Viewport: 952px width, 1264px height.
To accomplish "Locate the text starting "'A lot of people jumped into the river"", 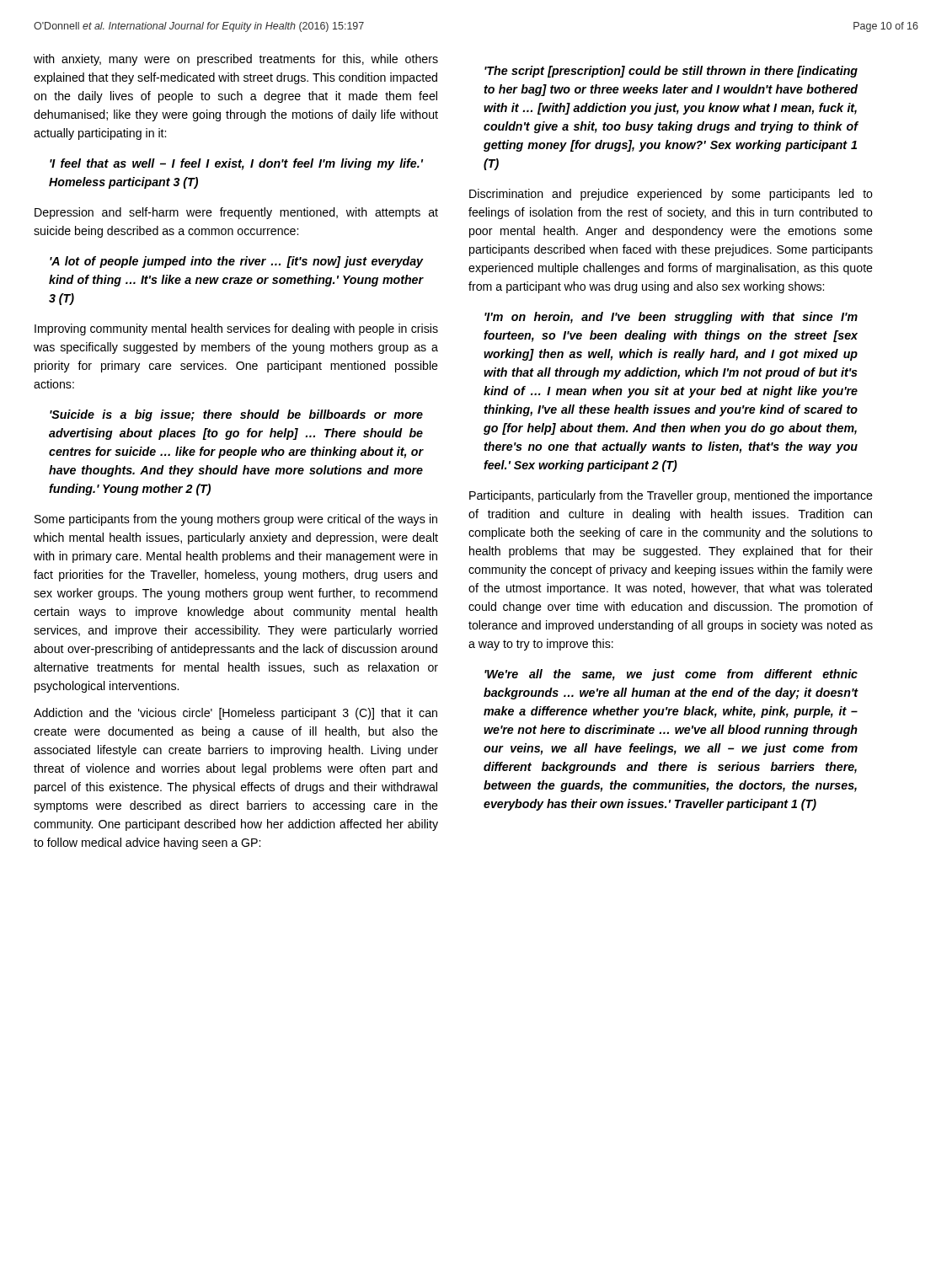I will tap(236, 280).
